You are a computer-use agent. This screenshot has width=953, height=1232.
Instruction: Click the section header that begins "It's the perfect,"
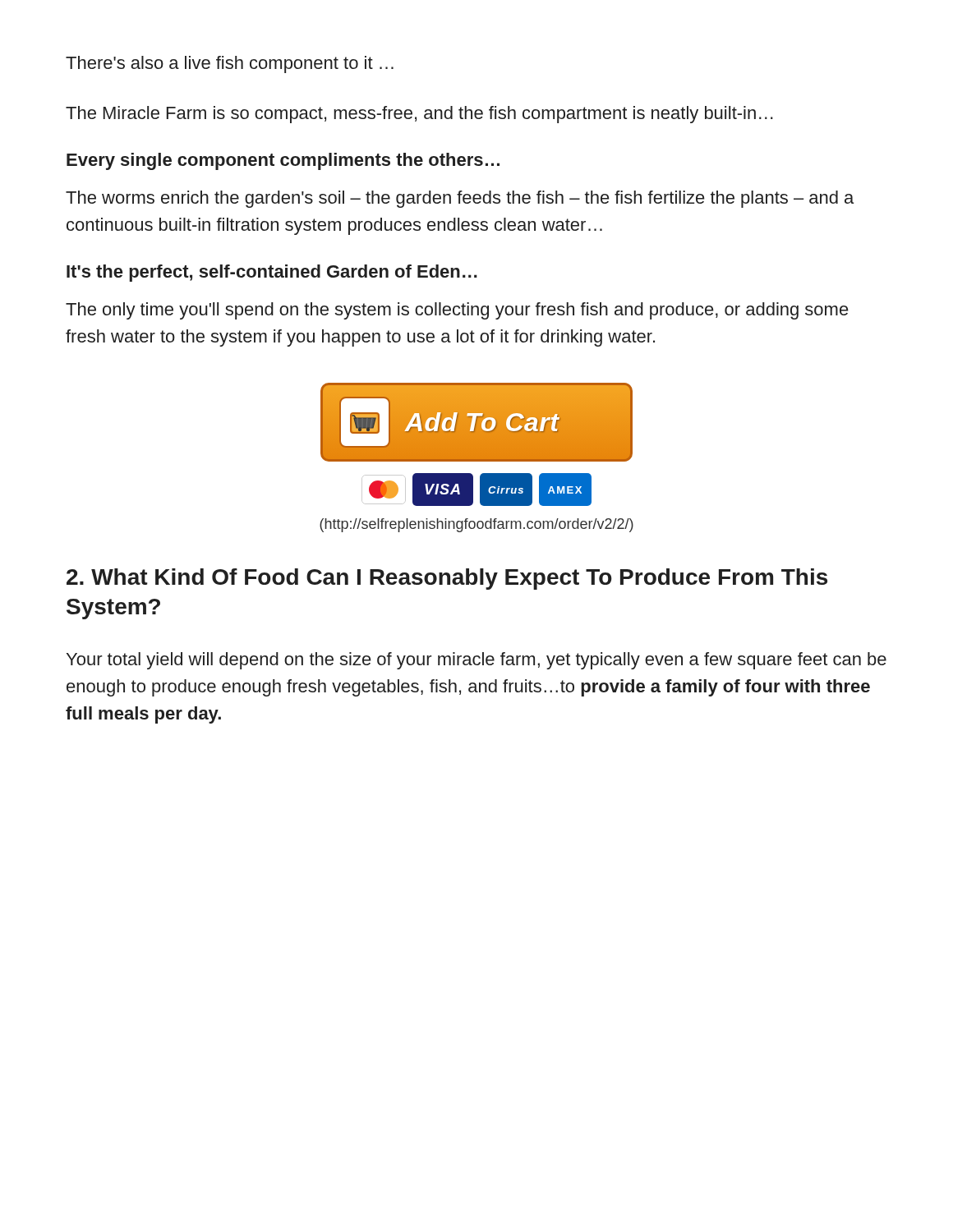click(272, 271)
